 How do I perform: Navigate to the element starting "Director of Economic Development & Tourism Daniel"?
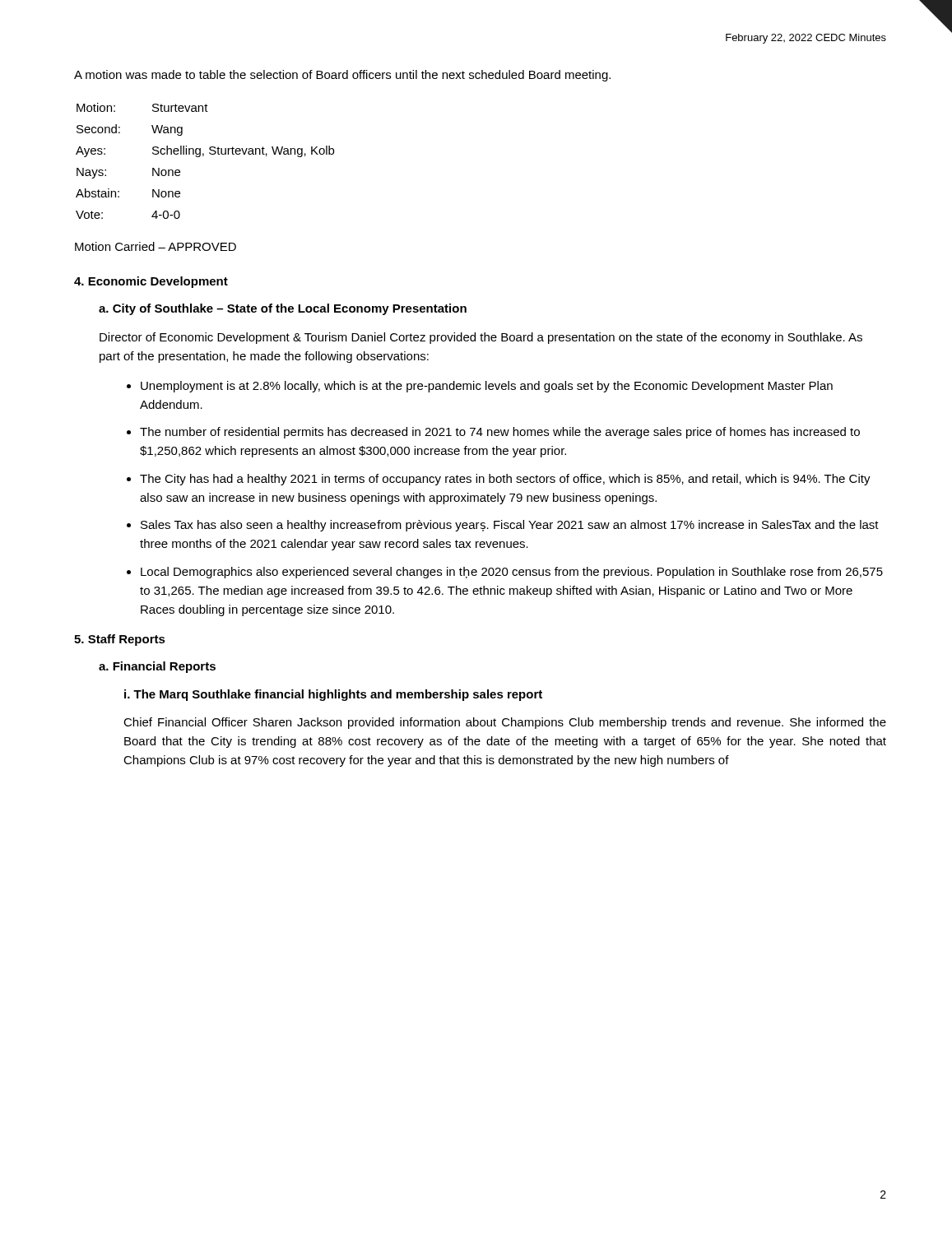click(481, 346)
